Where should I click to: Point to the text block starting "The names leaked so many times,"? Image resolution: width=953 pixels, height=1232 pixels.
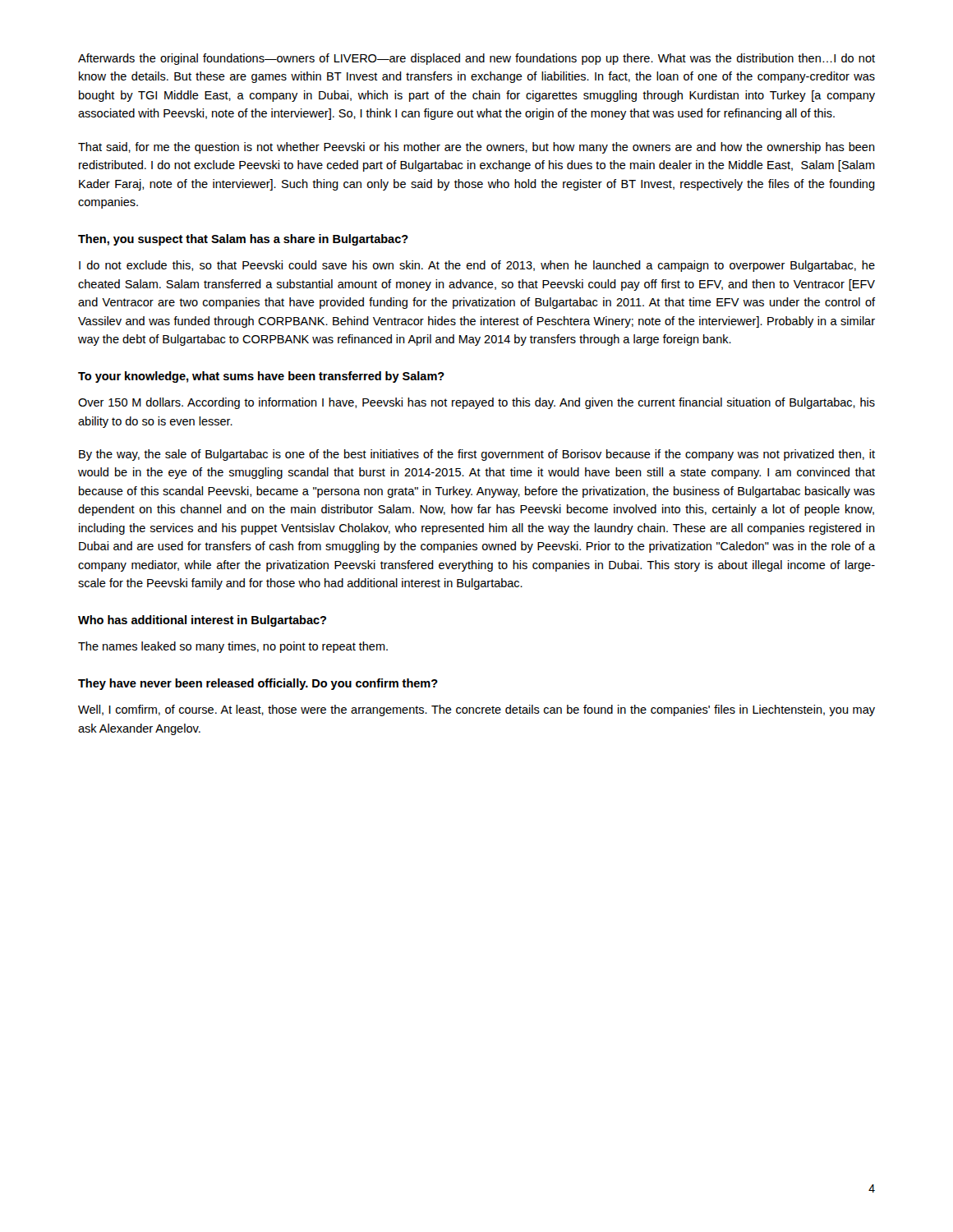pyautogui.click(x=233, y=647)
